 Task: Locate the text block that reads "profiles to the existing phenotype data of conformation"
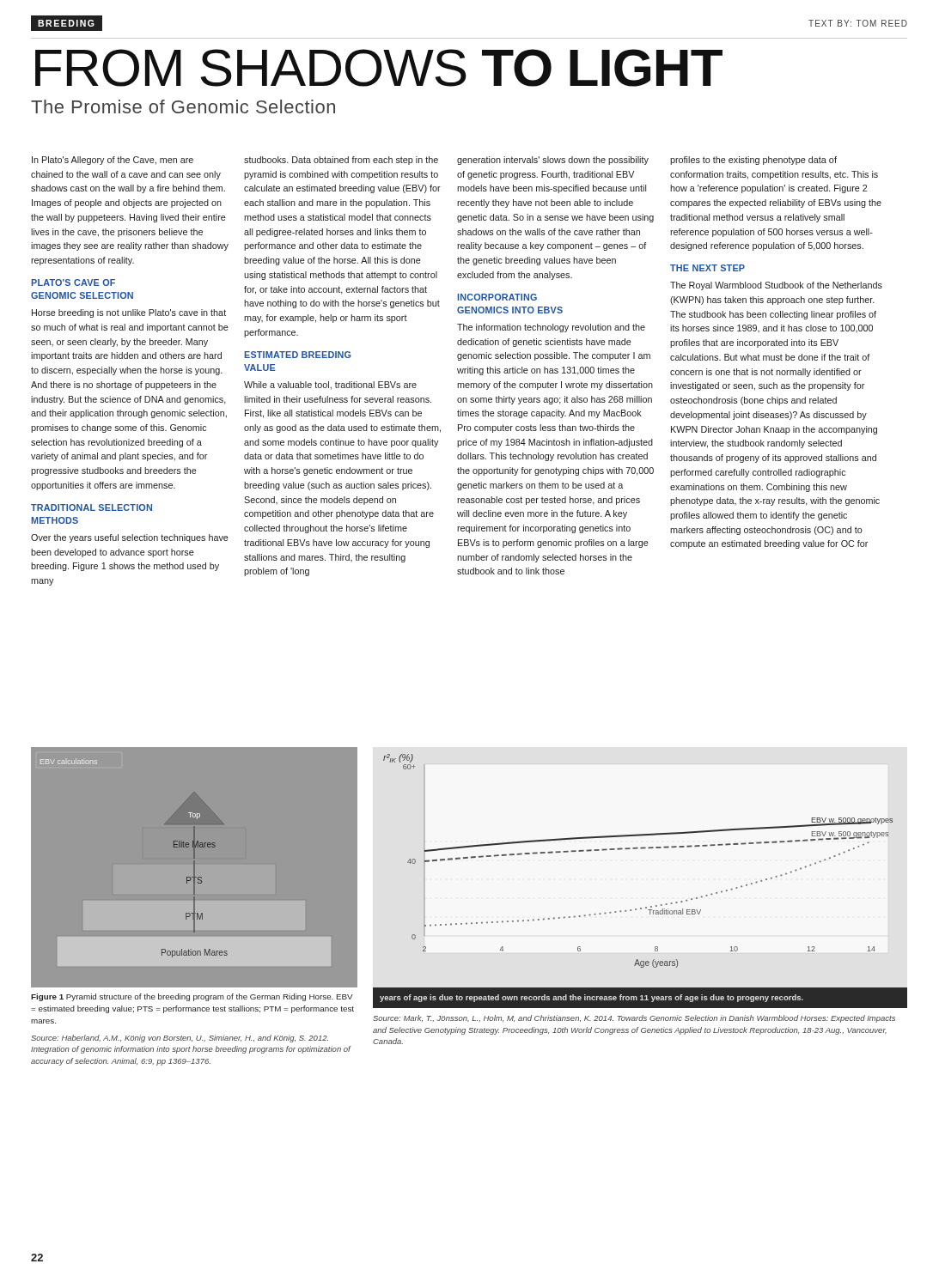[x=776, y=203]
